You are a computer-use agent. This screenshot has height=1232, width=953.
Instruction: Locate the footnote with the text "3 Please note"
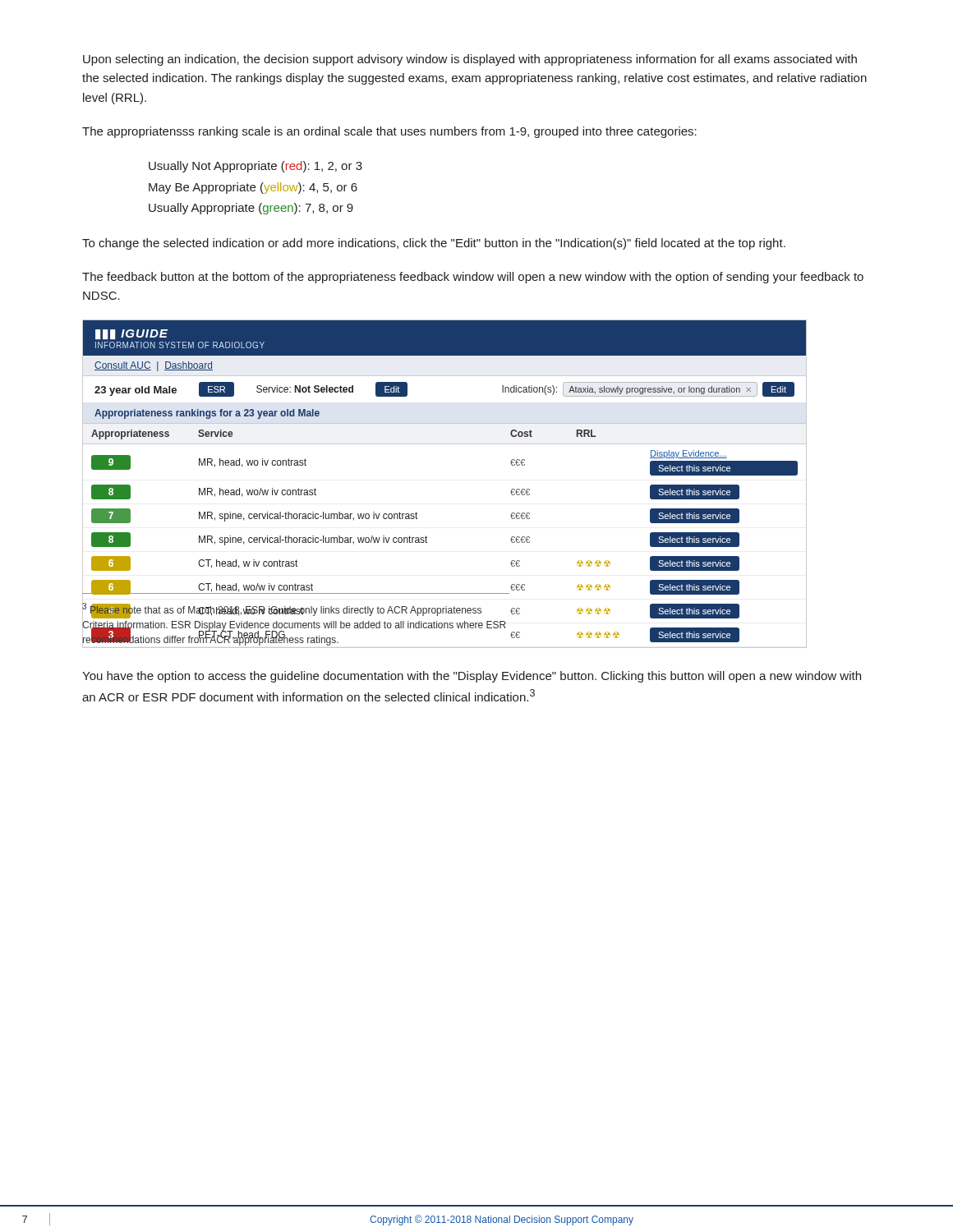coord(294,624)
